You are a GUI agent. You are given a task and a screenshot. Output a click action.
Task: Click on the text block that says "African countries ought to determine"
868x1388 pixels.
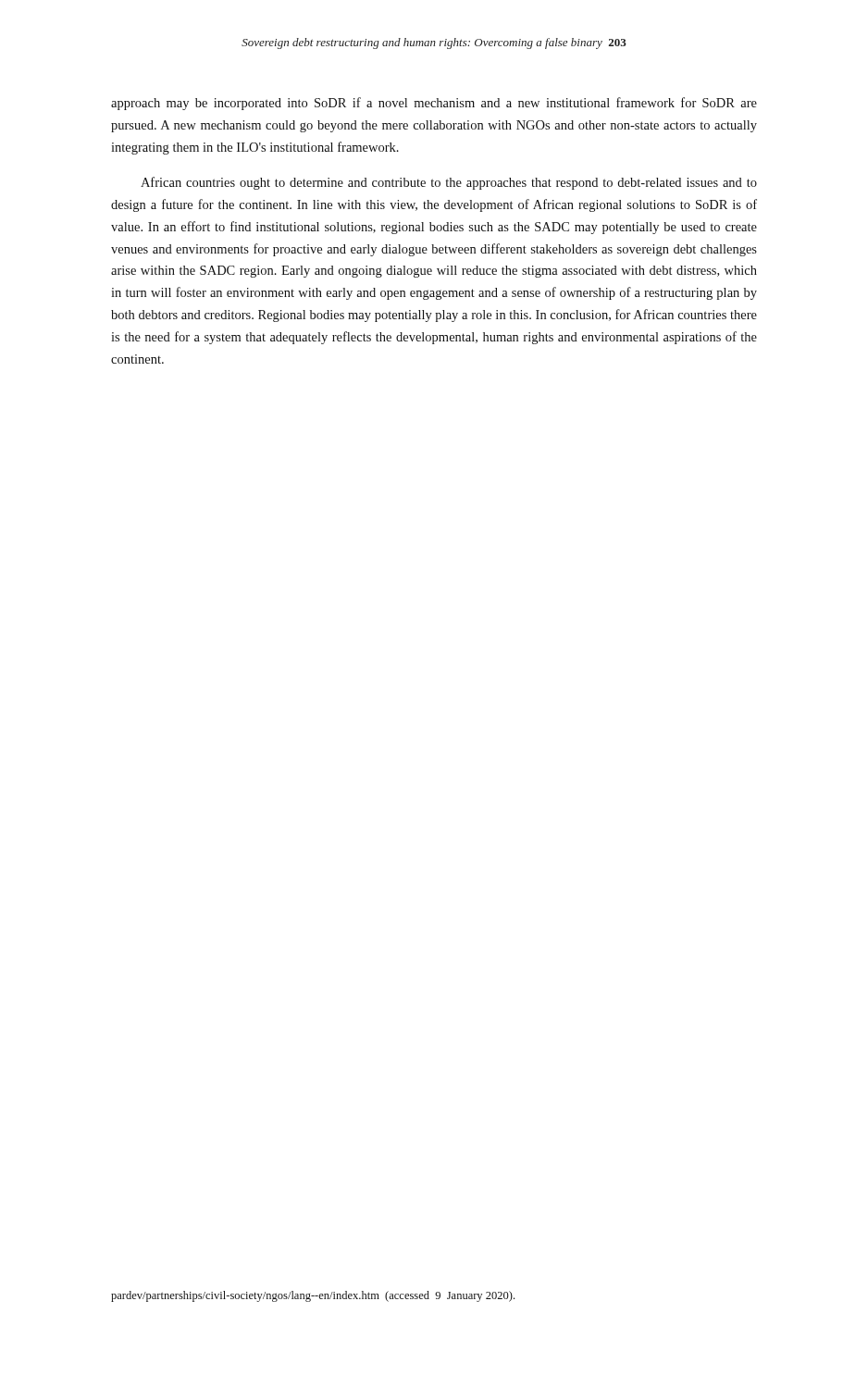[x=434, y=271]
